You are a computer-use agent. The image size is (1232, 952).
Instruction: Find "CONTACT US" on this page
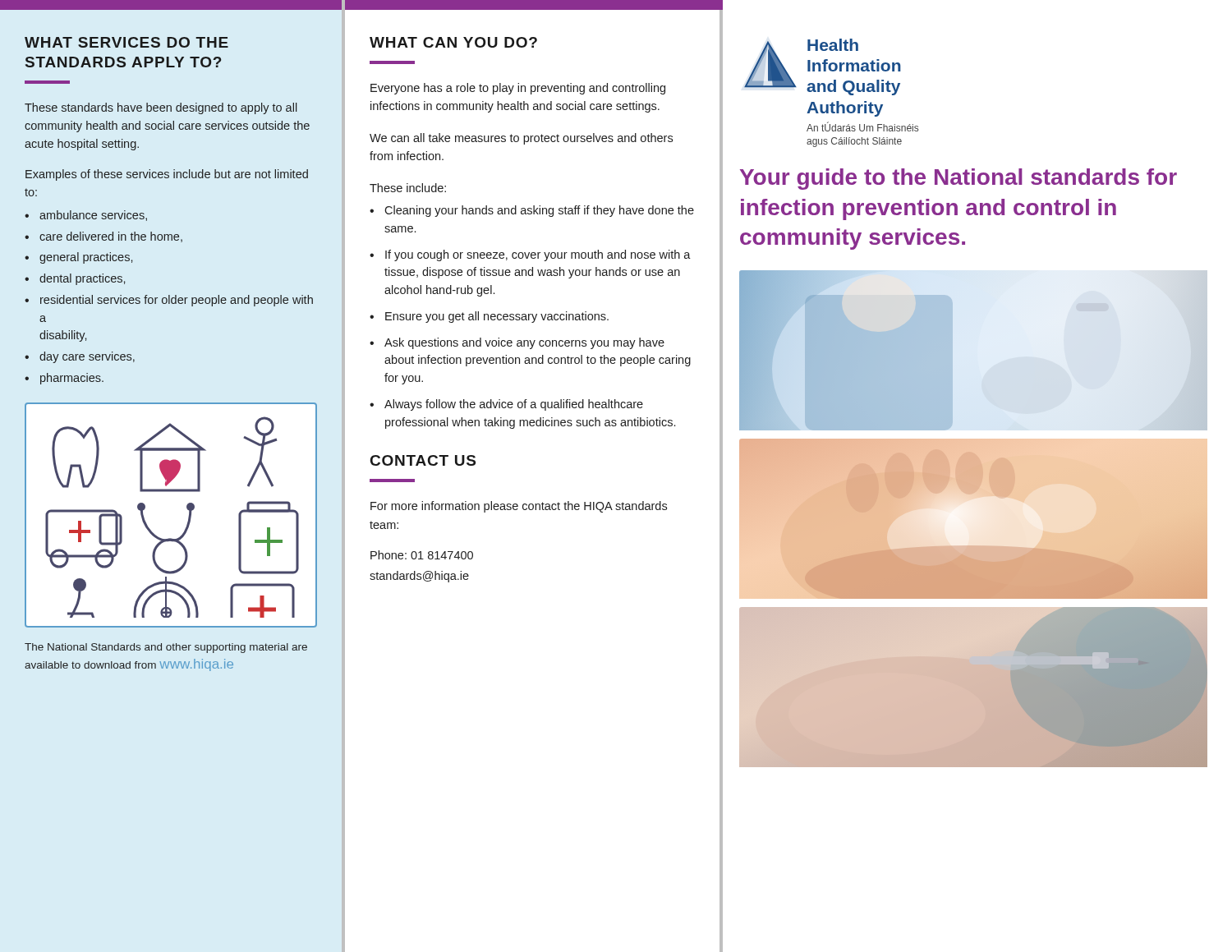click(423, 460)
